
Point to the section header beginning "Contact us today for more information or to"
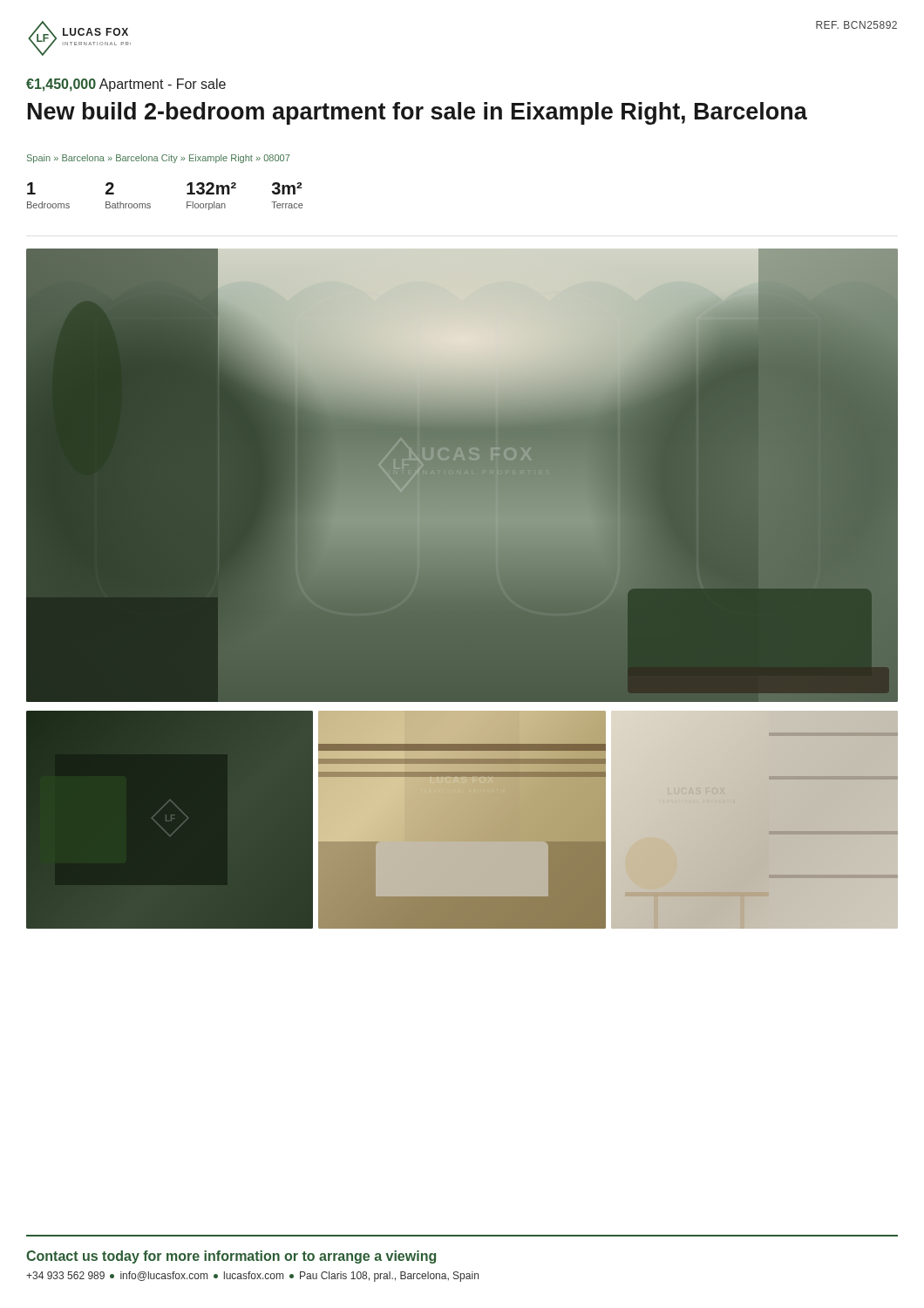click(x=232, y=1256)
